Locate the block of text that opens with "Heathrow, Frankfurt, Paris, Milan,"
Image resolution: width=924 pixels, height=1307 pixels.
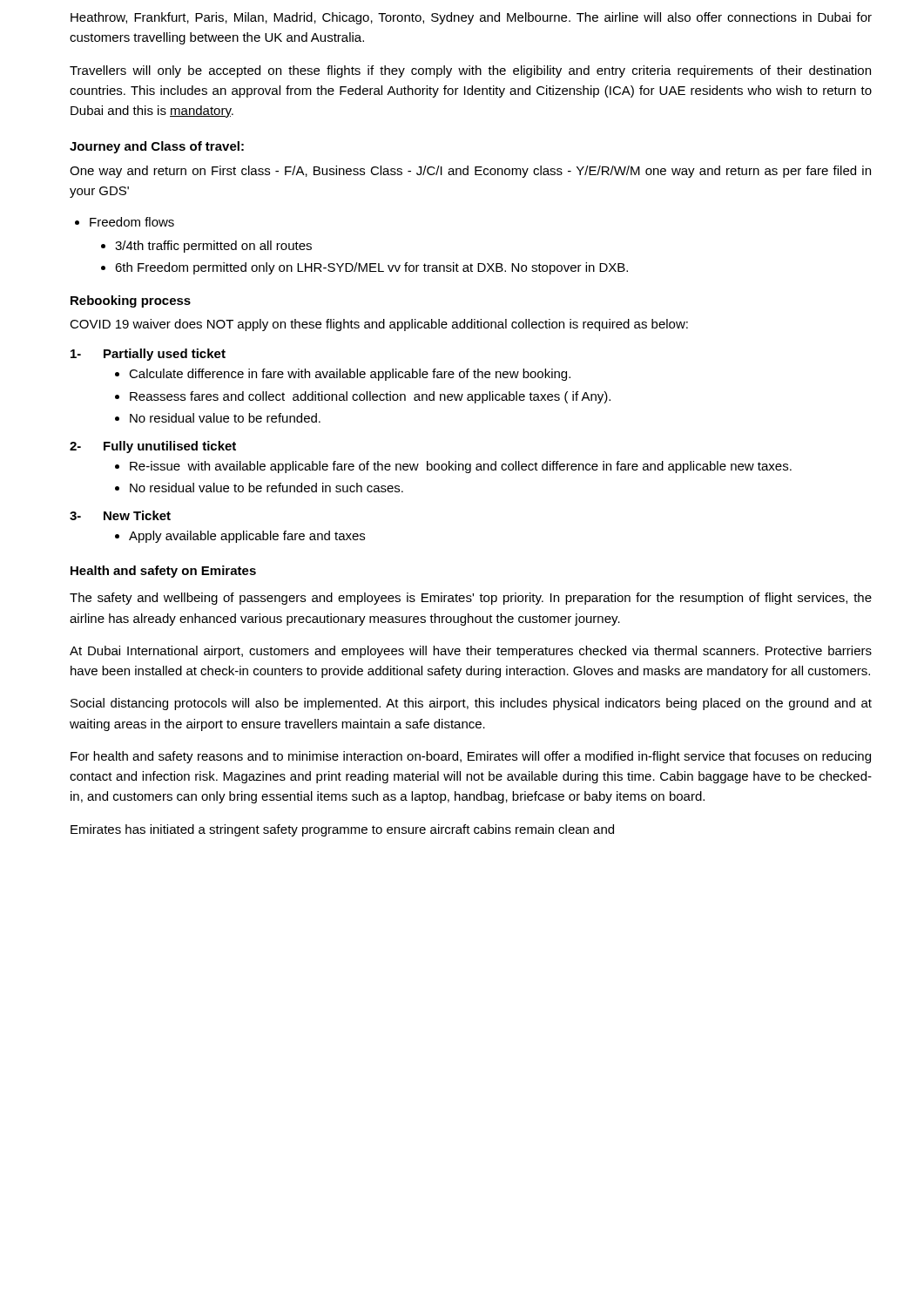coord(471,27)
